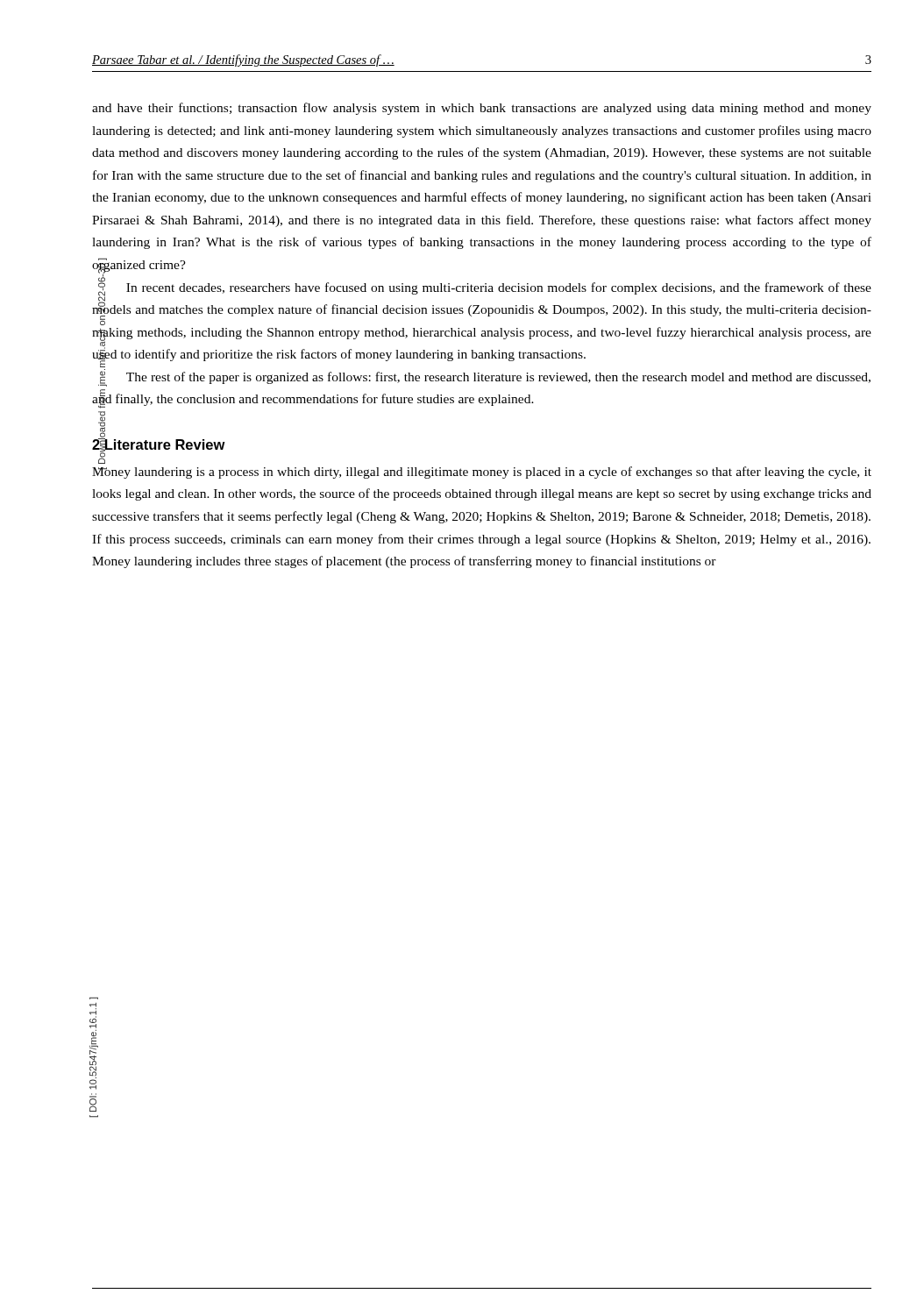Click on the section header that says "2 Literature Review"
Screen dimensions: 1315x924
coord(158,444)
